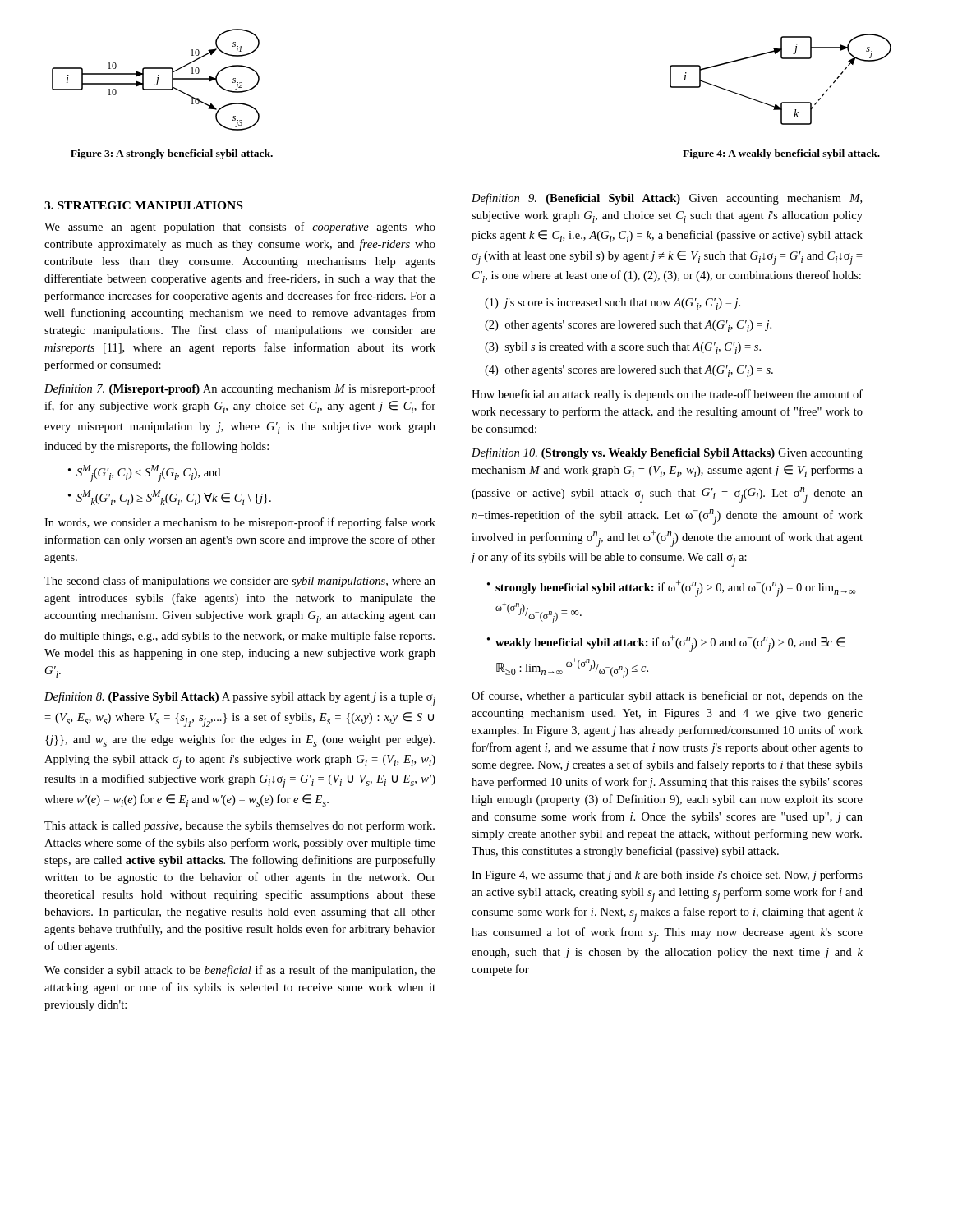Select the section header
Screen dimensions: 1232x953
144,205
